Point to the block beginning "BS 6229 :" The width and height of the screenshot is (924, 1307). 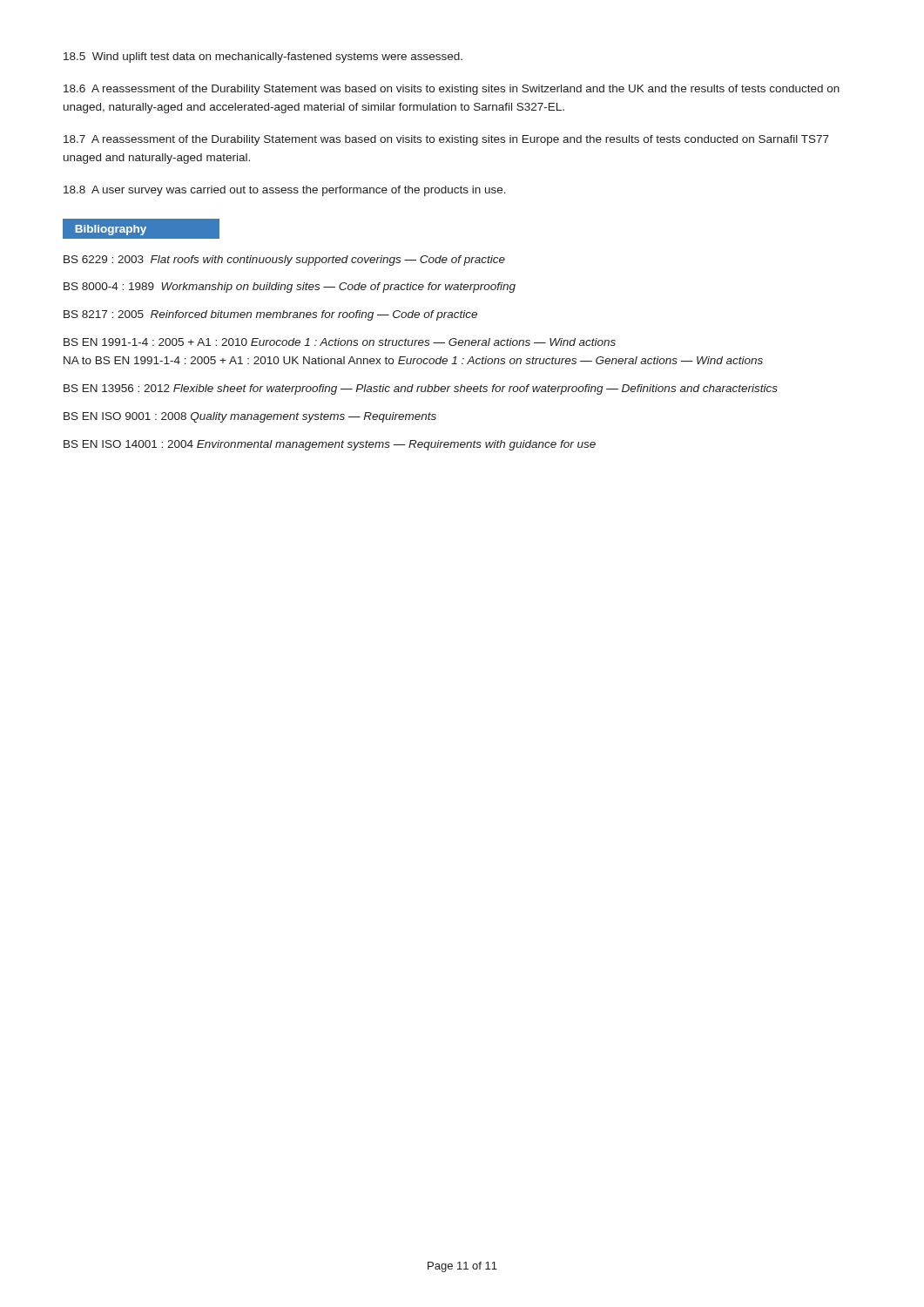point(284,259)
